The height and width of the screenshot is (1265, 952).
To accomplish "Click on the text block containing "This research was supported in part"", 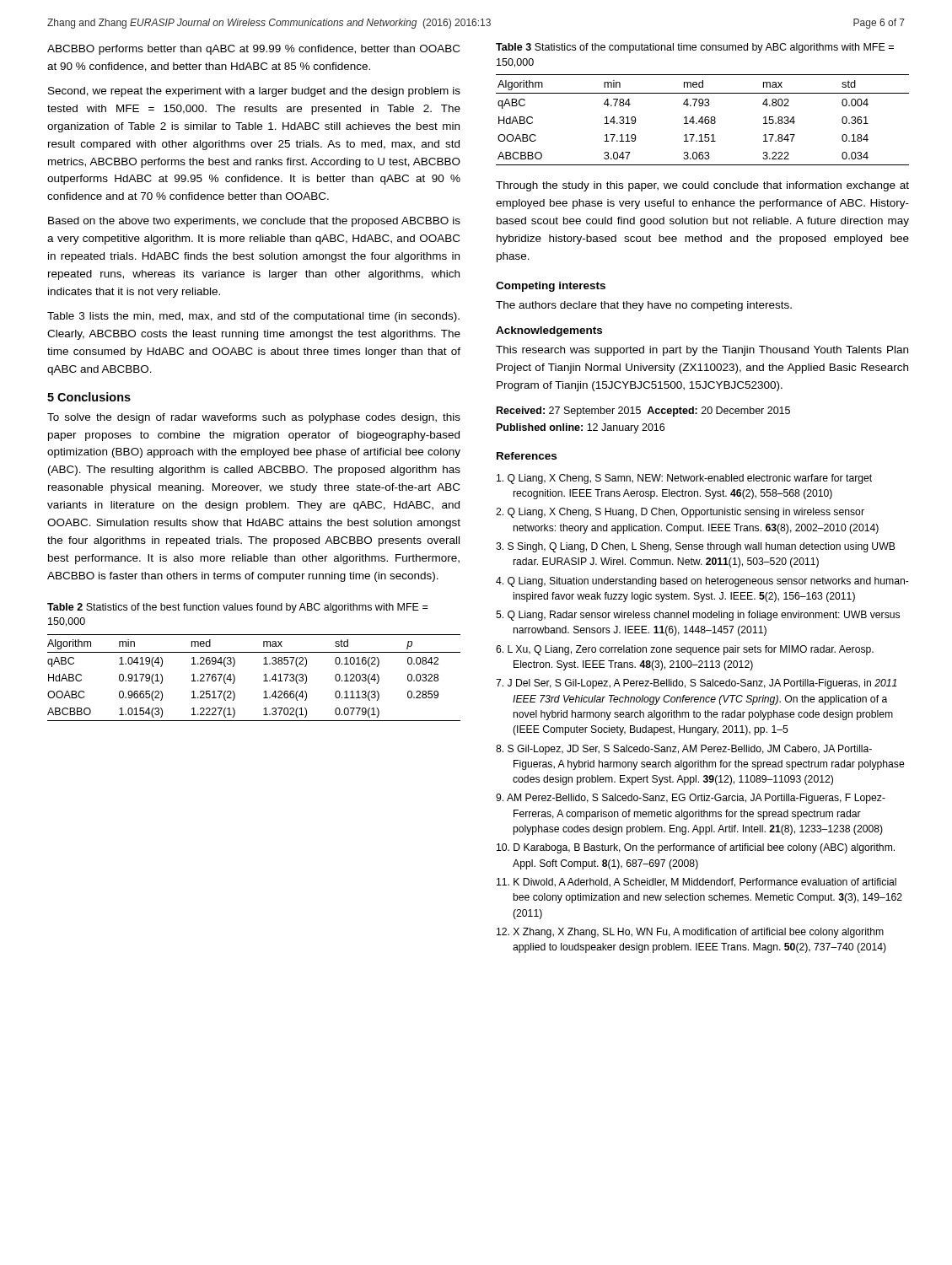I will pyautogui.click(x=702, y=368).
